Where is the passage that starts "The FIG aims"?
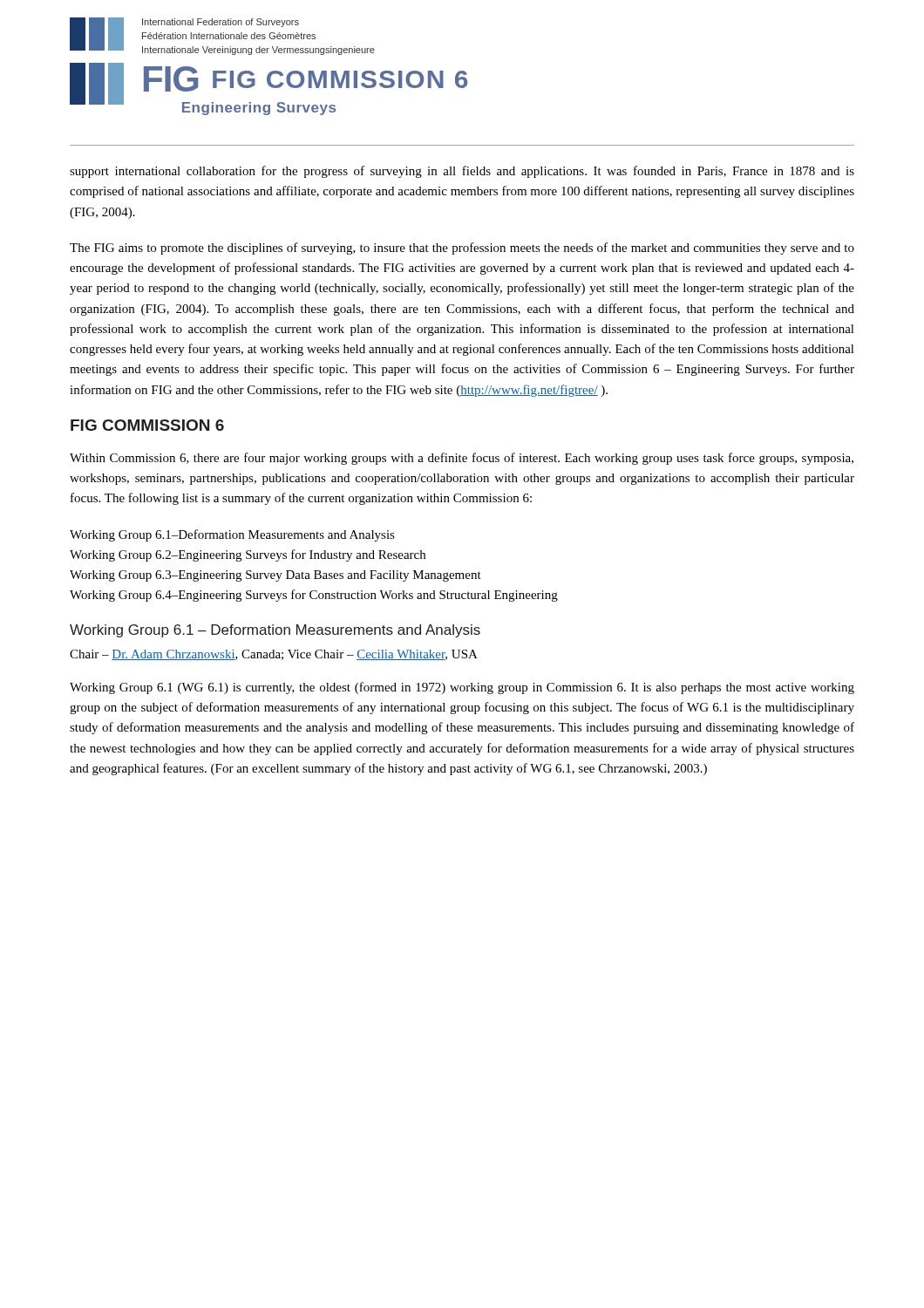 (462, 319)
